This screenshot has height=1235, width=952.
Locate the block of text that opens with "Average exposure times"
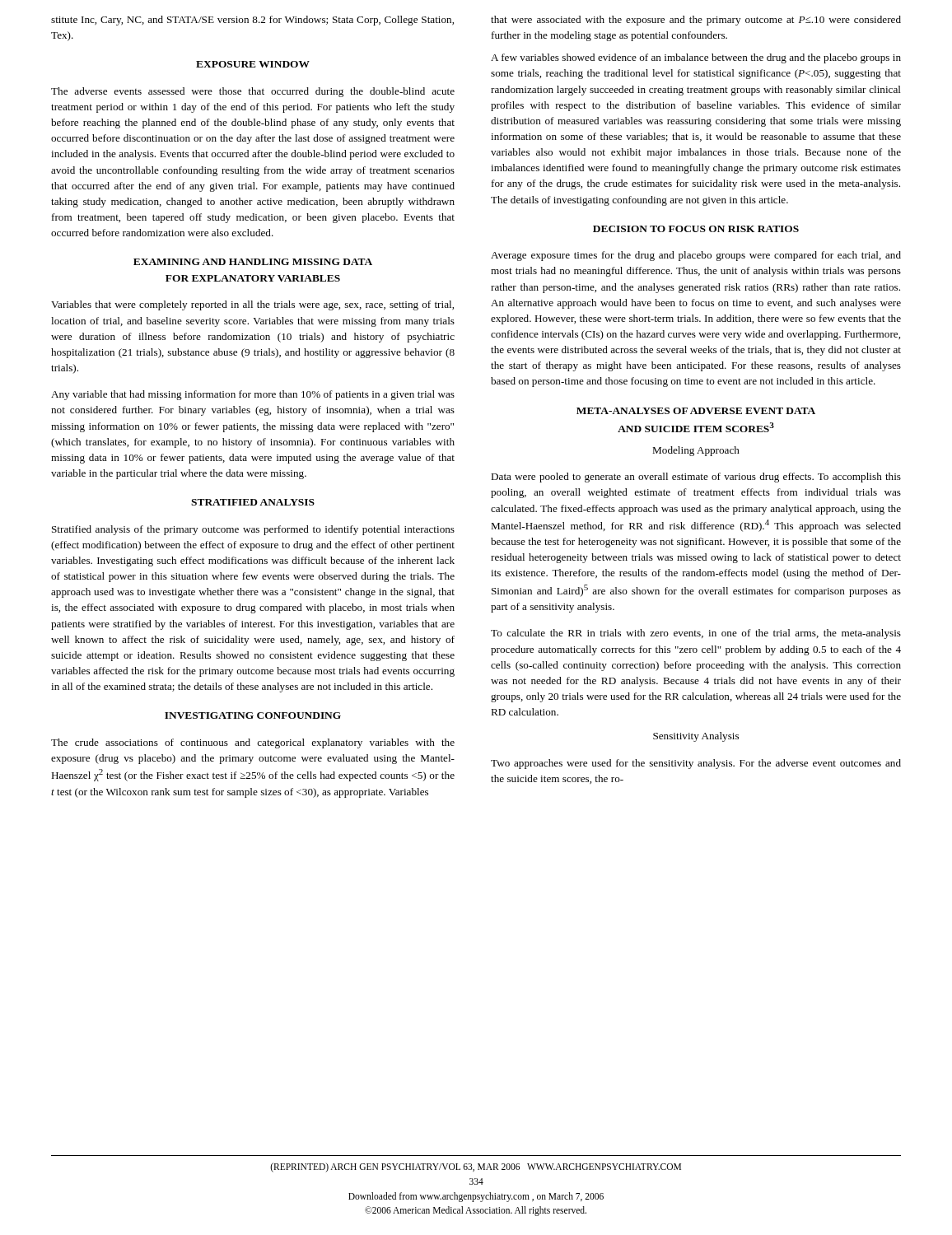point(696,318)
